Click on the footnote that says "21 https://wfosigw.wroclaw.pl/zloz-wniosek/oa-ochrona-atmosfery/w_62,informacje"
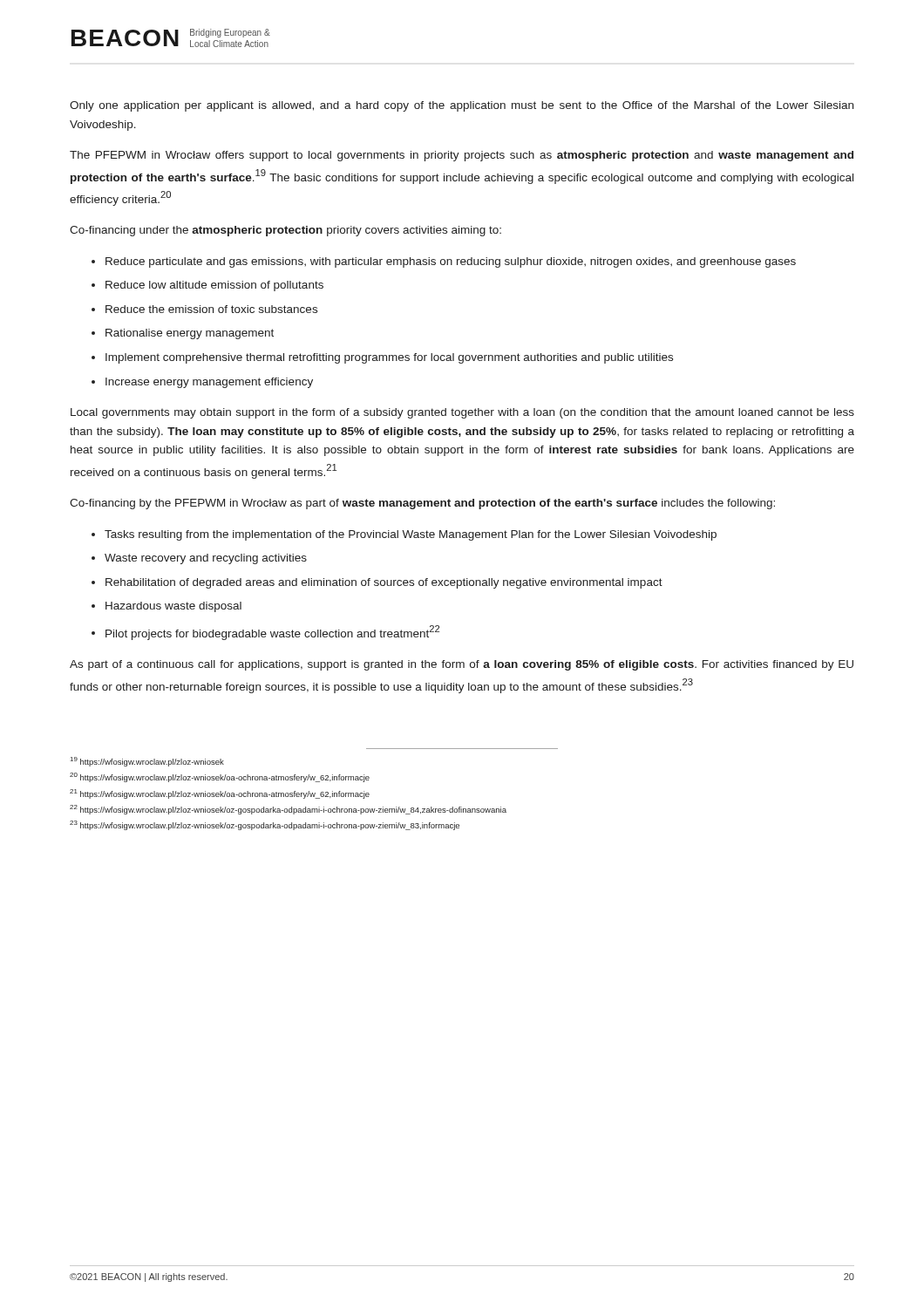Viewport: 924px width, 1308px height. (x=220, y=793)
